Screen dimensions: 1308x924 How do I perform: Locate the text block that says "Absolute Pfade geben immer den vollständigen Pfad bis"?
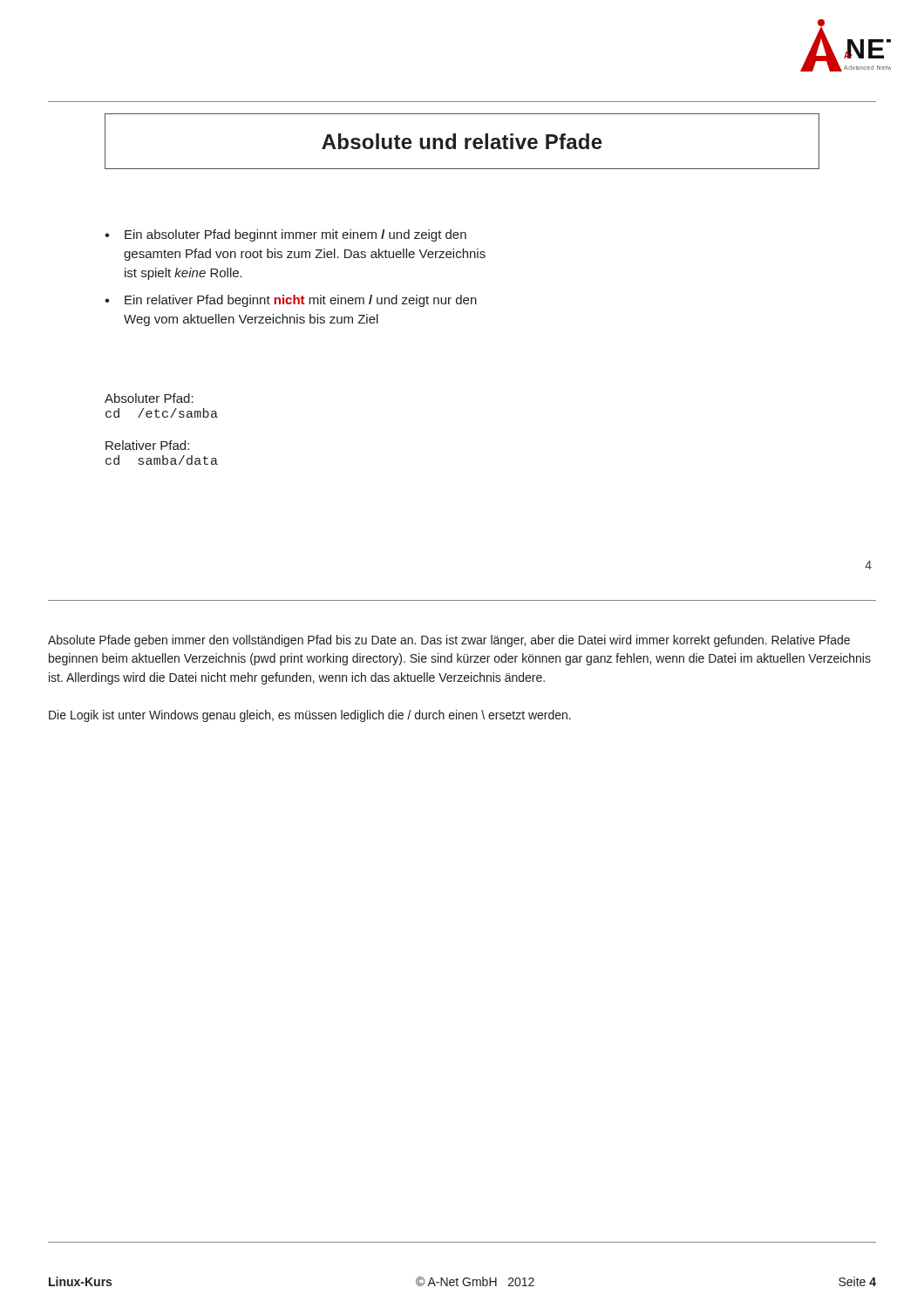click(x=462, y=659)
